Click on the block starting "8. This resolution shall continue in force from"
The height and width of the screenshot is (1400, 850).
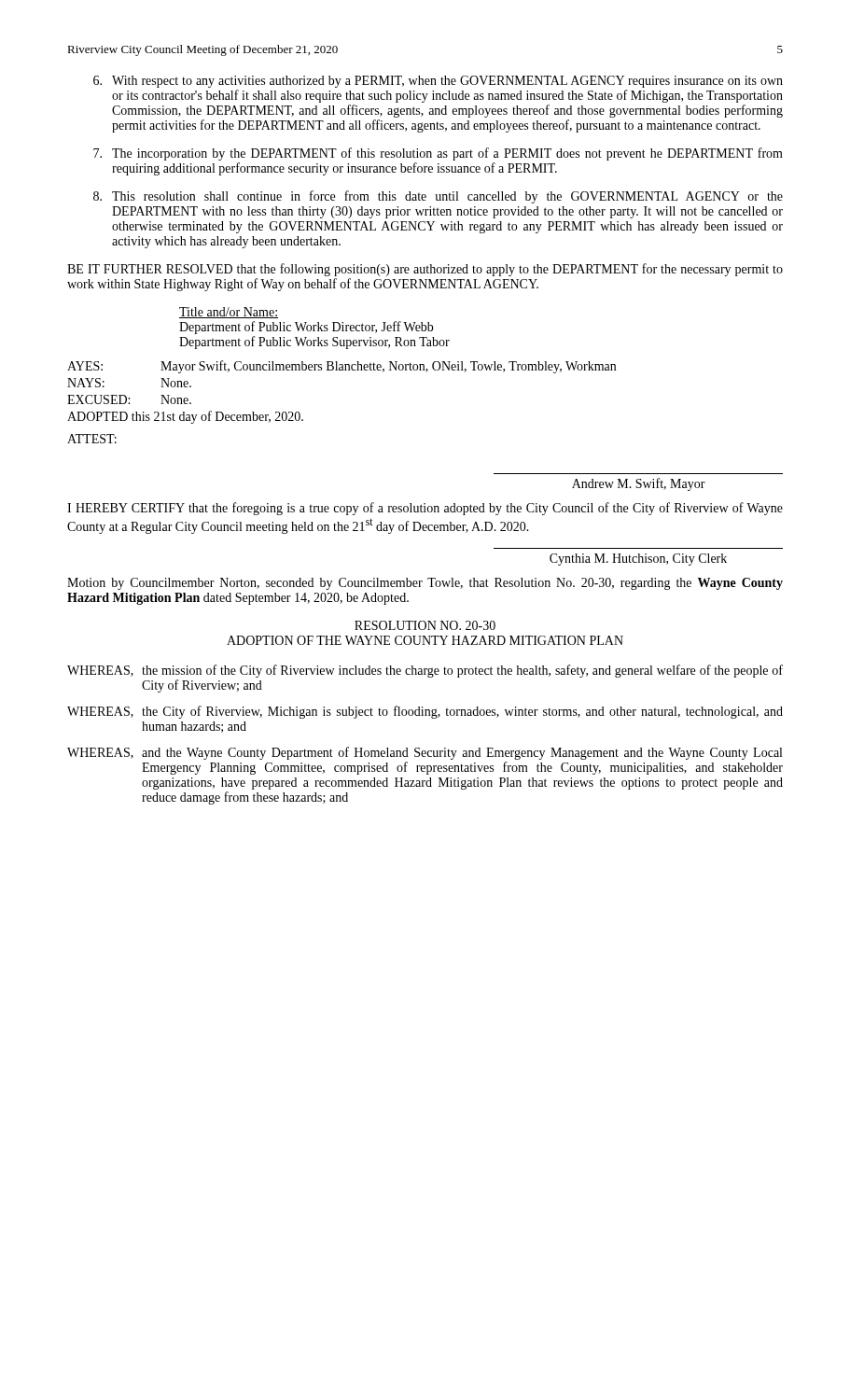coord(425,219)
